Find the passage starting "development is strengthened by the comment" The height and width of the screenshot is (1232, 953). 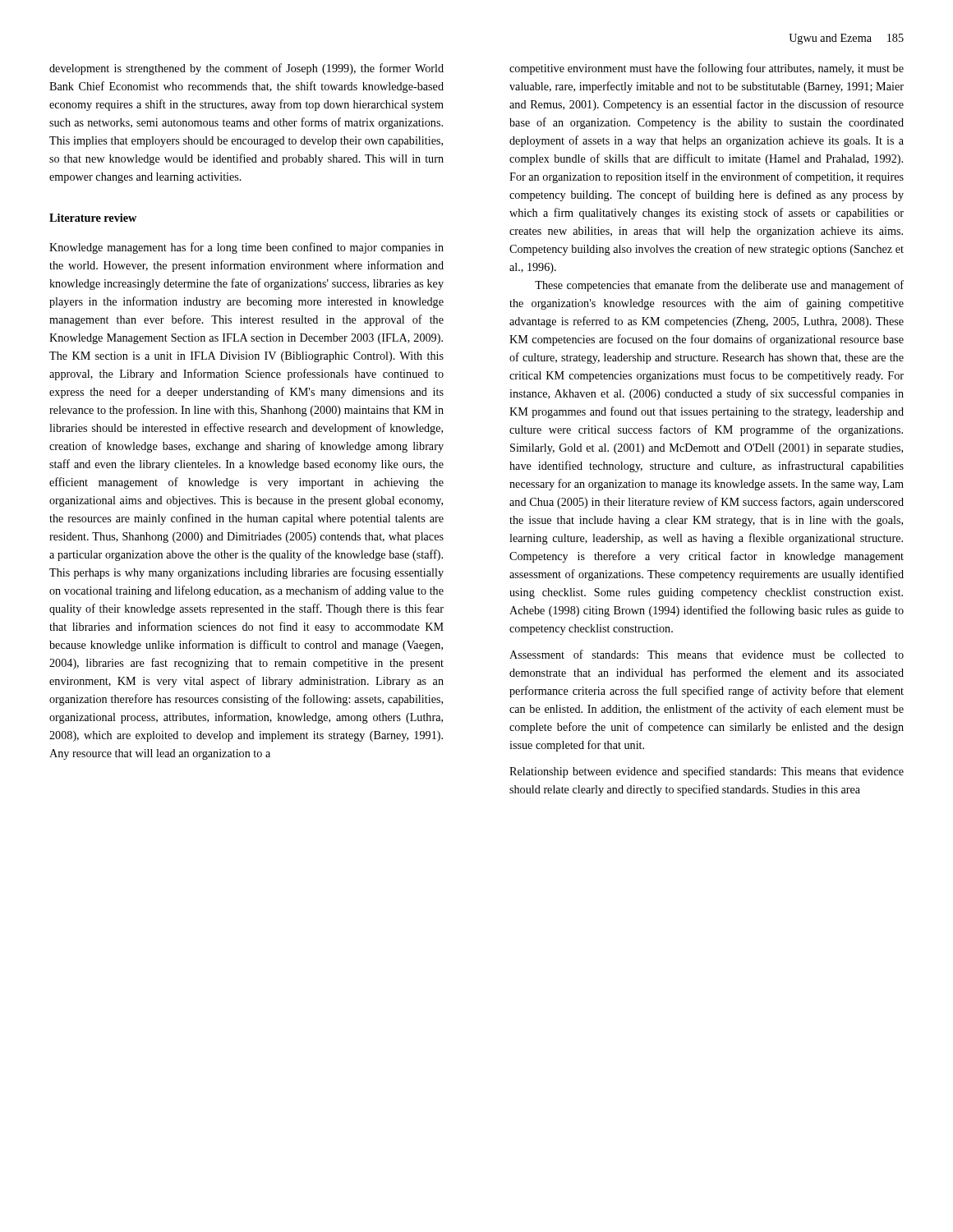pos(246,122)
